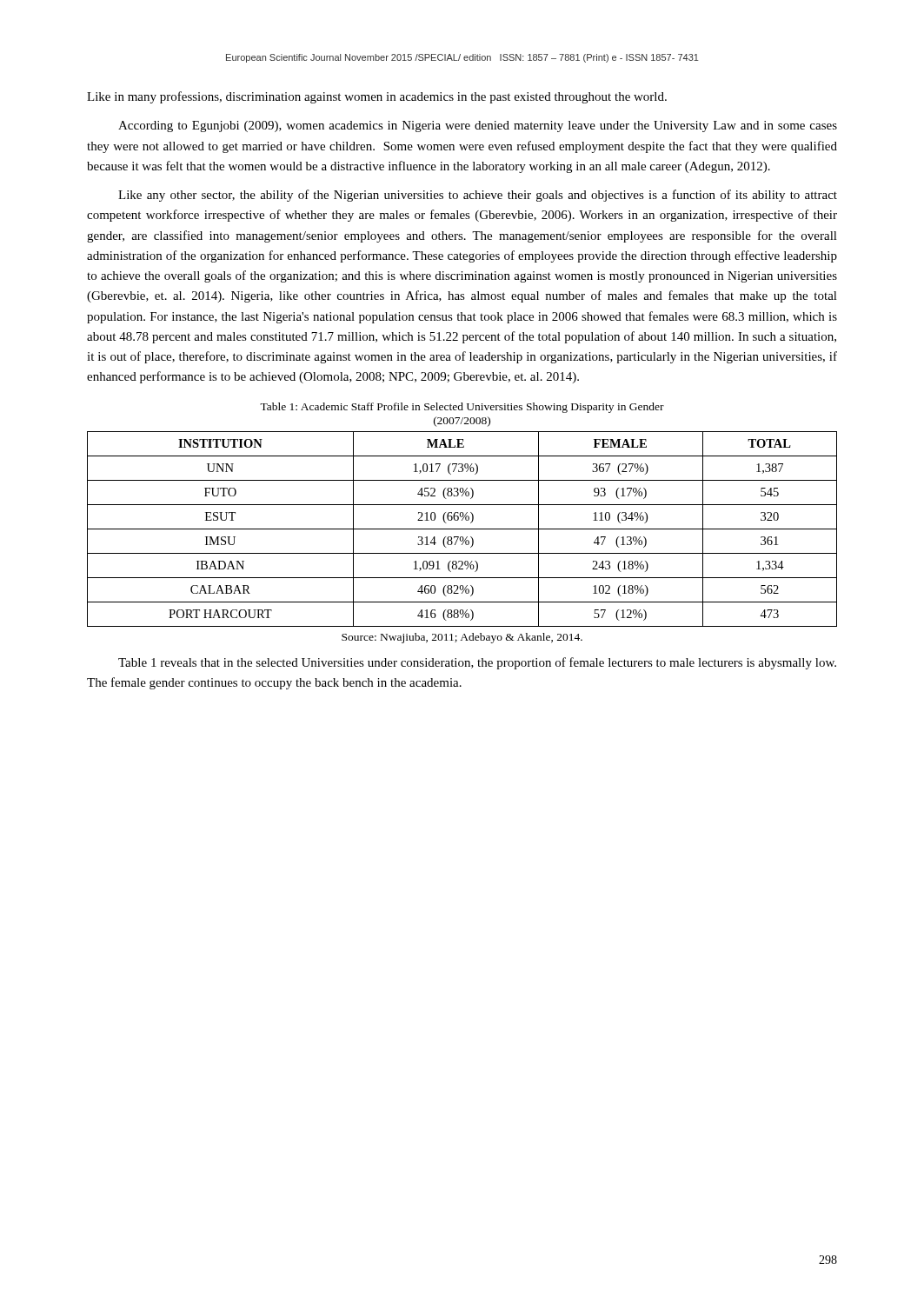
Task: Locate the text starting "Like in many professions, discrimination against women in"
Action: 377,96
